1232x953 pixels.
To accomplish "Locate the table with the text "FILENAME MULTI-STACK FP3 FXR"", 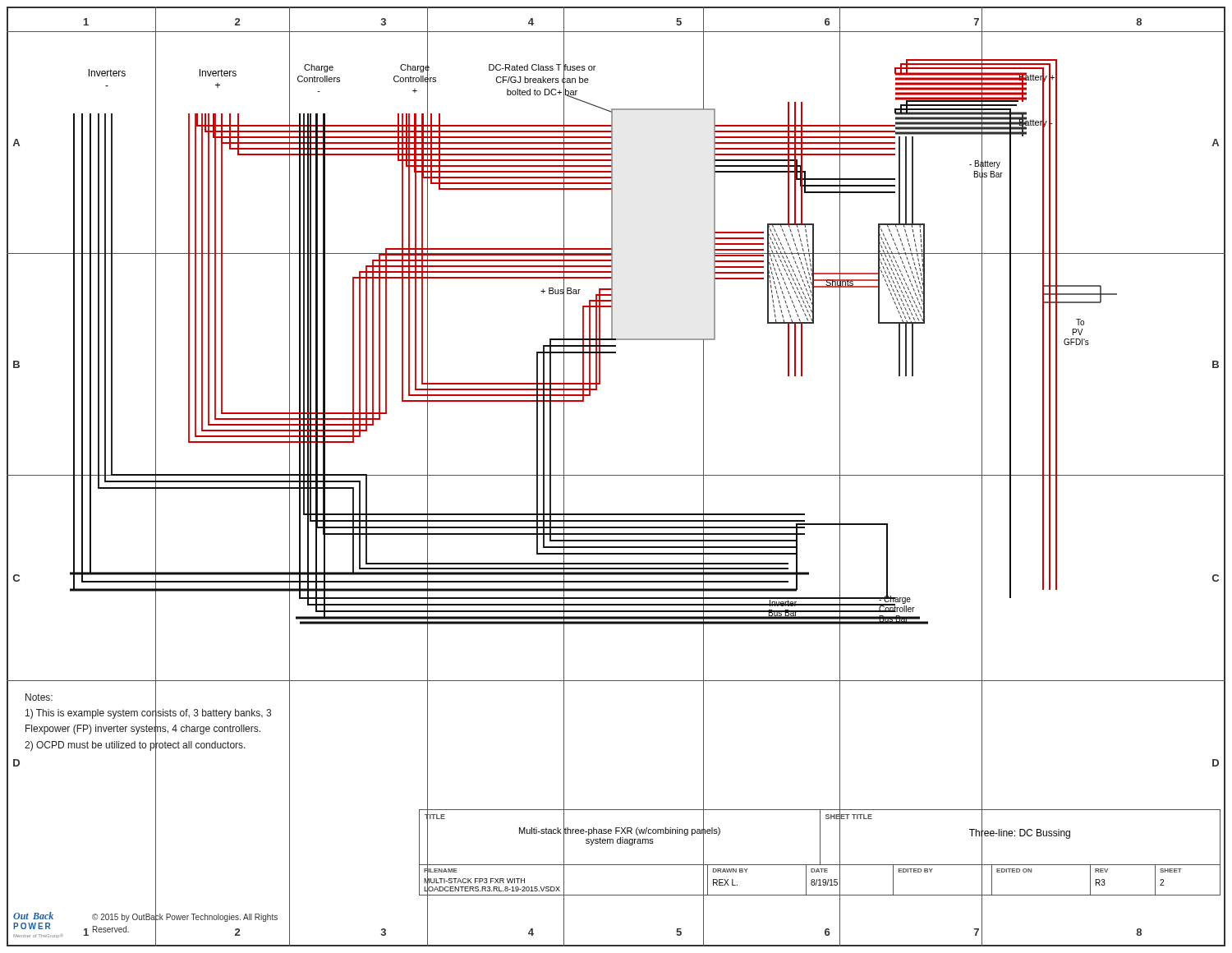I will pos(820,880).
